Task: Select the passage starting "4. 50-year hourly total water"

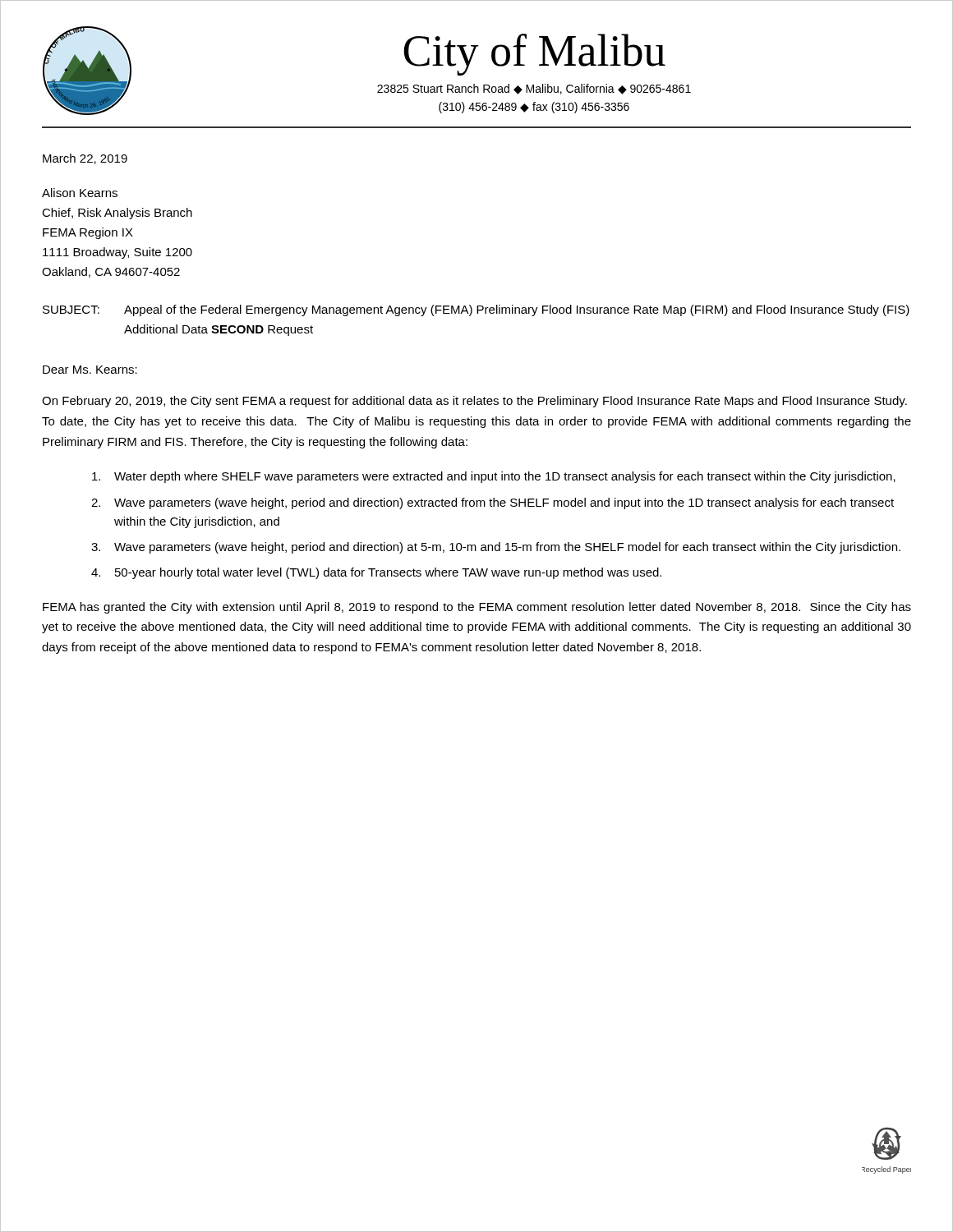Action: point(501,572)
